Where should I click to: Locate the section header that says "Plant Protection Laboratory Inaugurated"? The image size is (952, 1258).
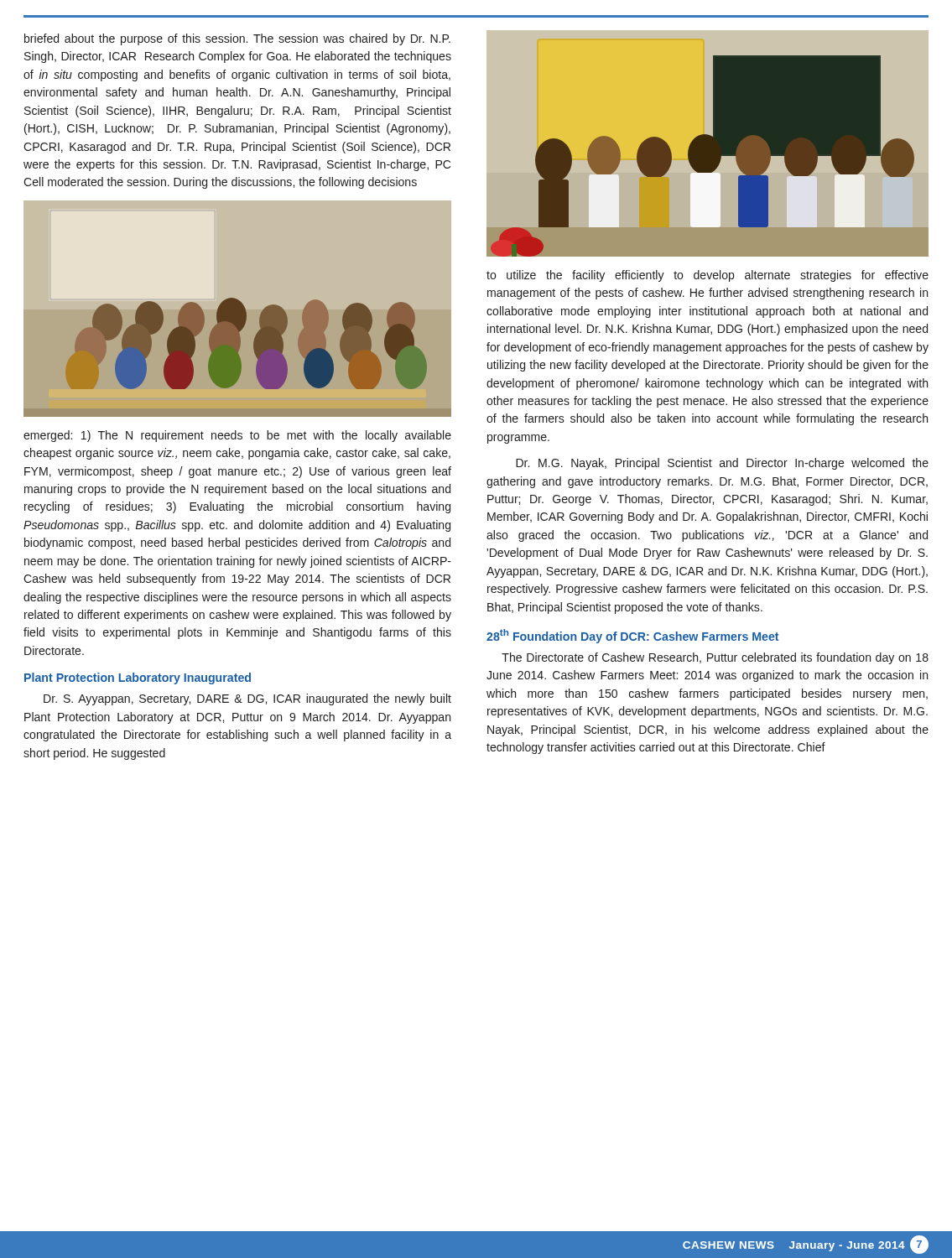(138, 678)
